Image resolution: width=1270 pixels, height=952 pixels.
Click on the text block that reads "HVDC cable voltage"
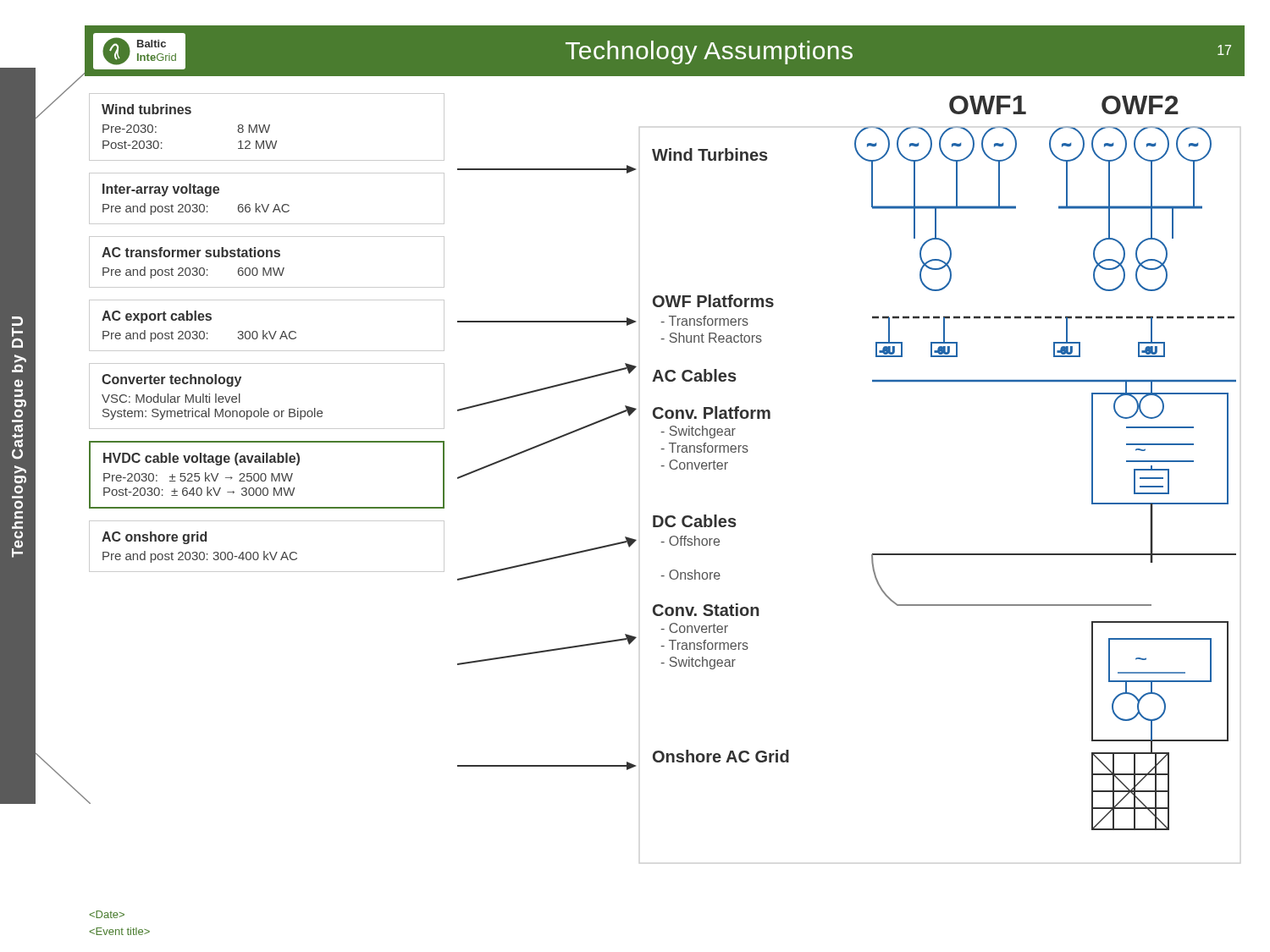point(267,475)
